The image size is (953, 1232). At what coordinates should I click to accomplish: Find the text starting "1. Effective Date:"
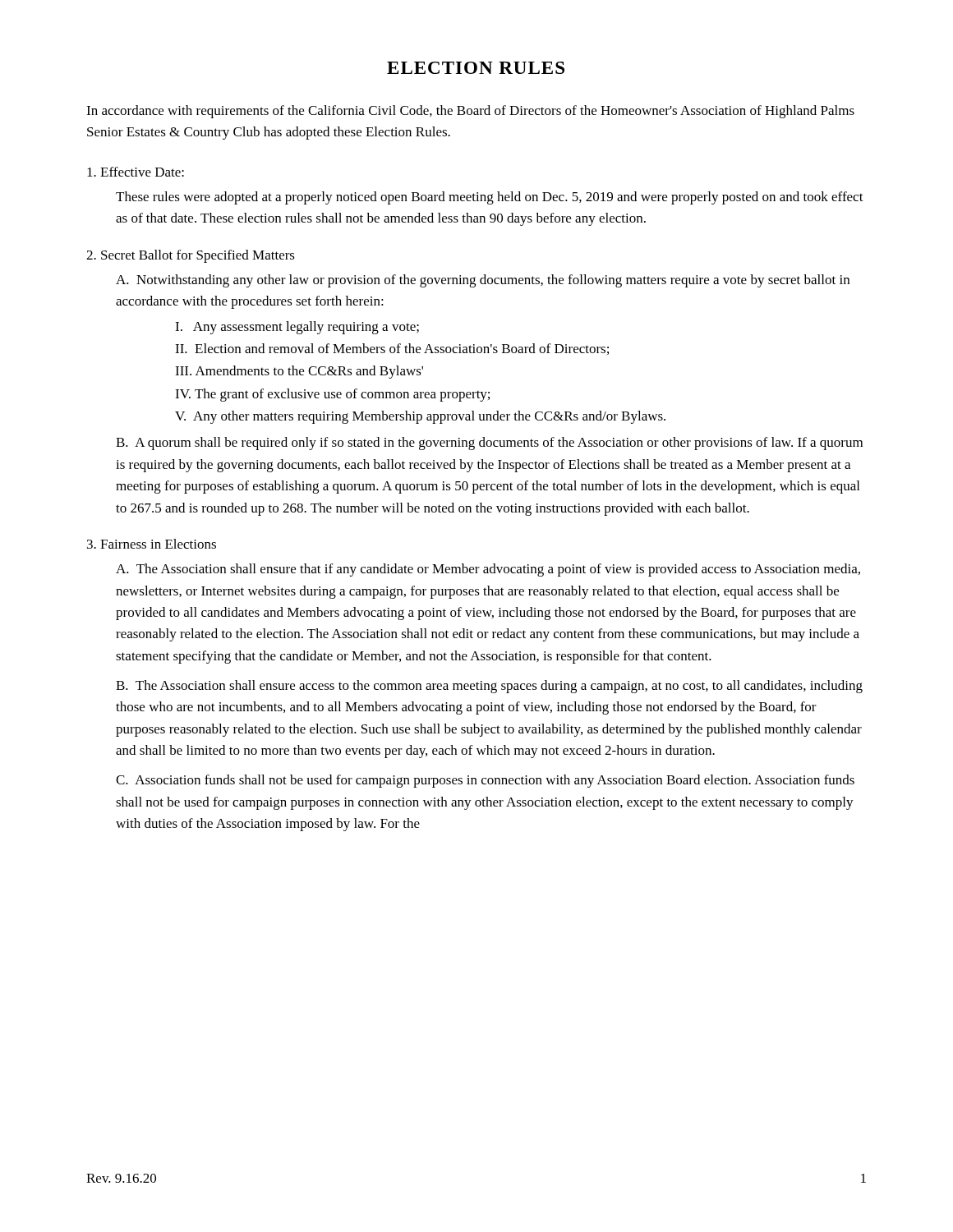[x=136, y=172]
